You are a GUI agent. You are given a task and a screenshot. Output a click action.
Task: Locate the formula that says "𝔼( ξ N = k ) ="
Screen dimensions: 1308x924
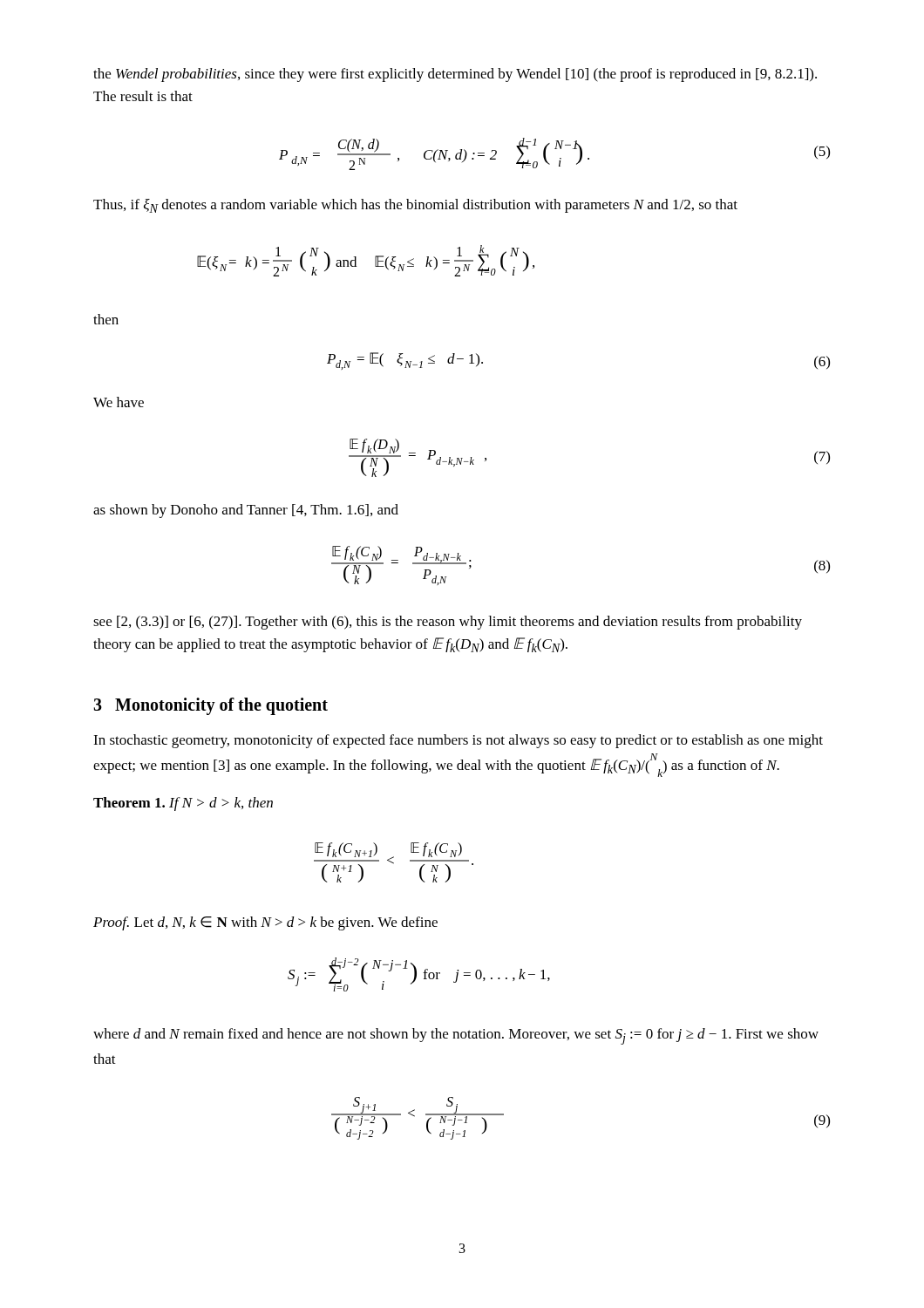462,266
